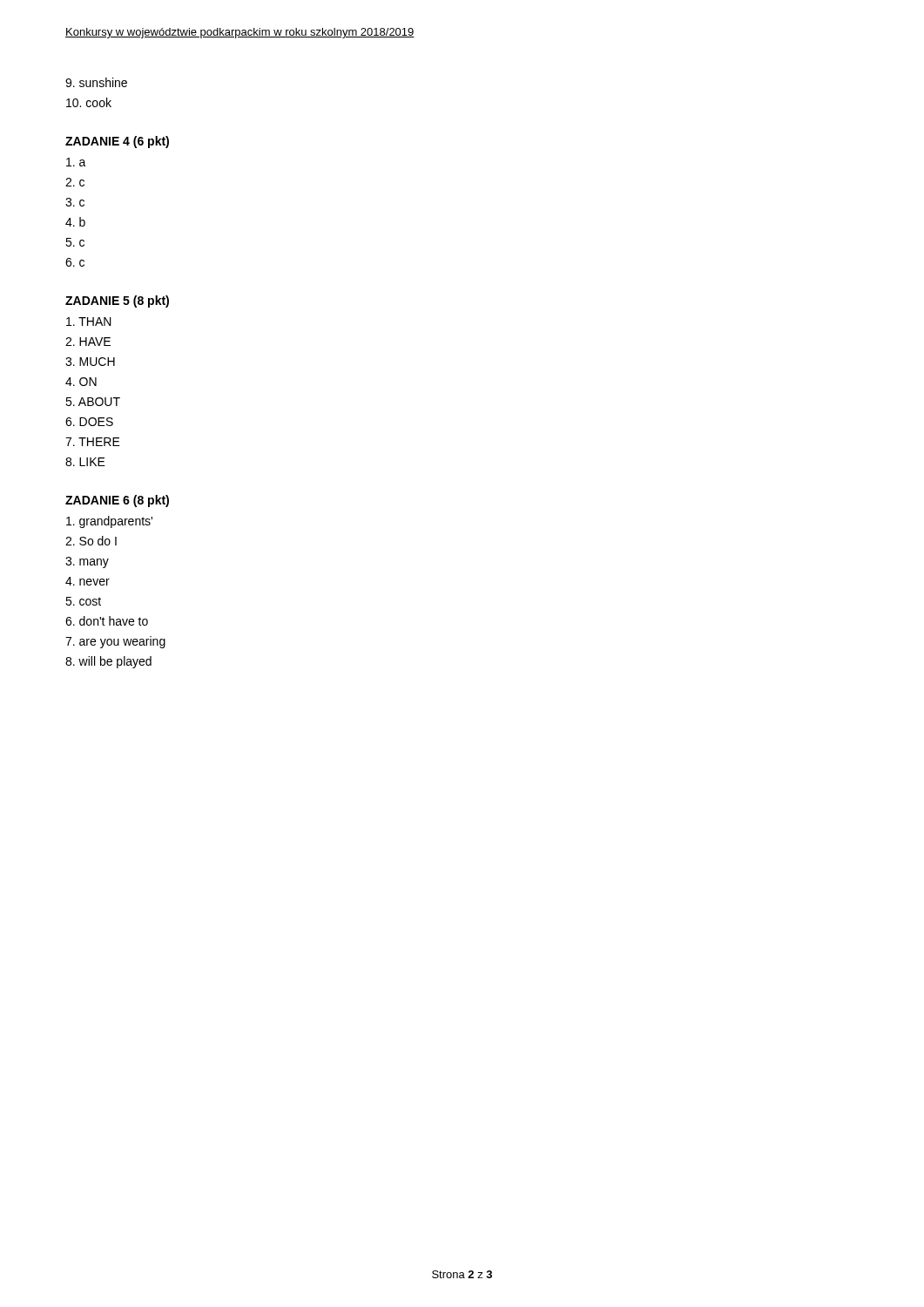
Task: Find the list item that says "5. ABOUT"
Action: 93,402
